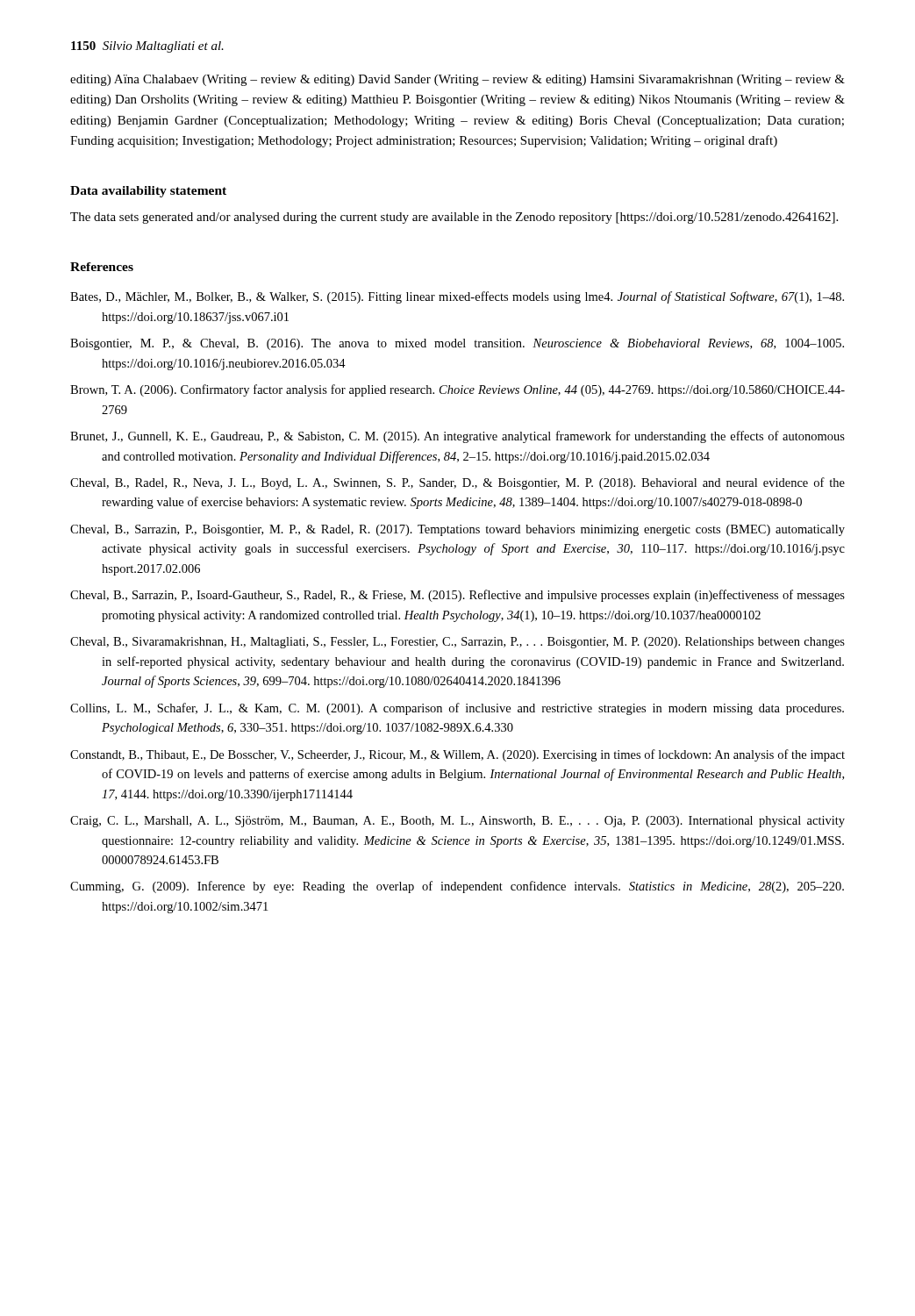The height and width of the screenshot is (1316, 915).
Task: Find the list item that says "Cumming, G. (2009). Inference"
Action: coord(458,896)
